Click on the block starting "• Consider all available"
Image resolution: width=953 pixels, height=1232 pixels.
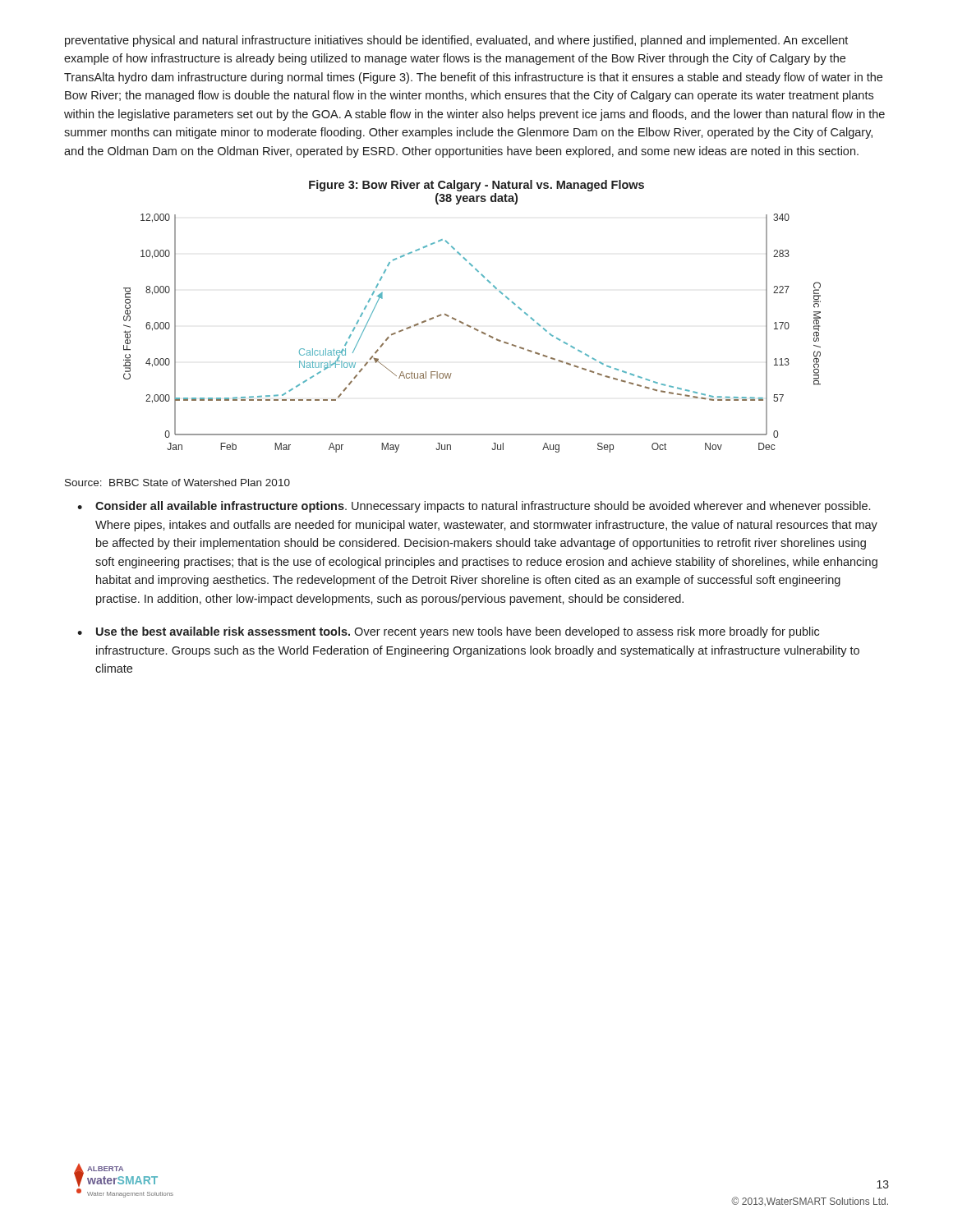tap(483, 552)
